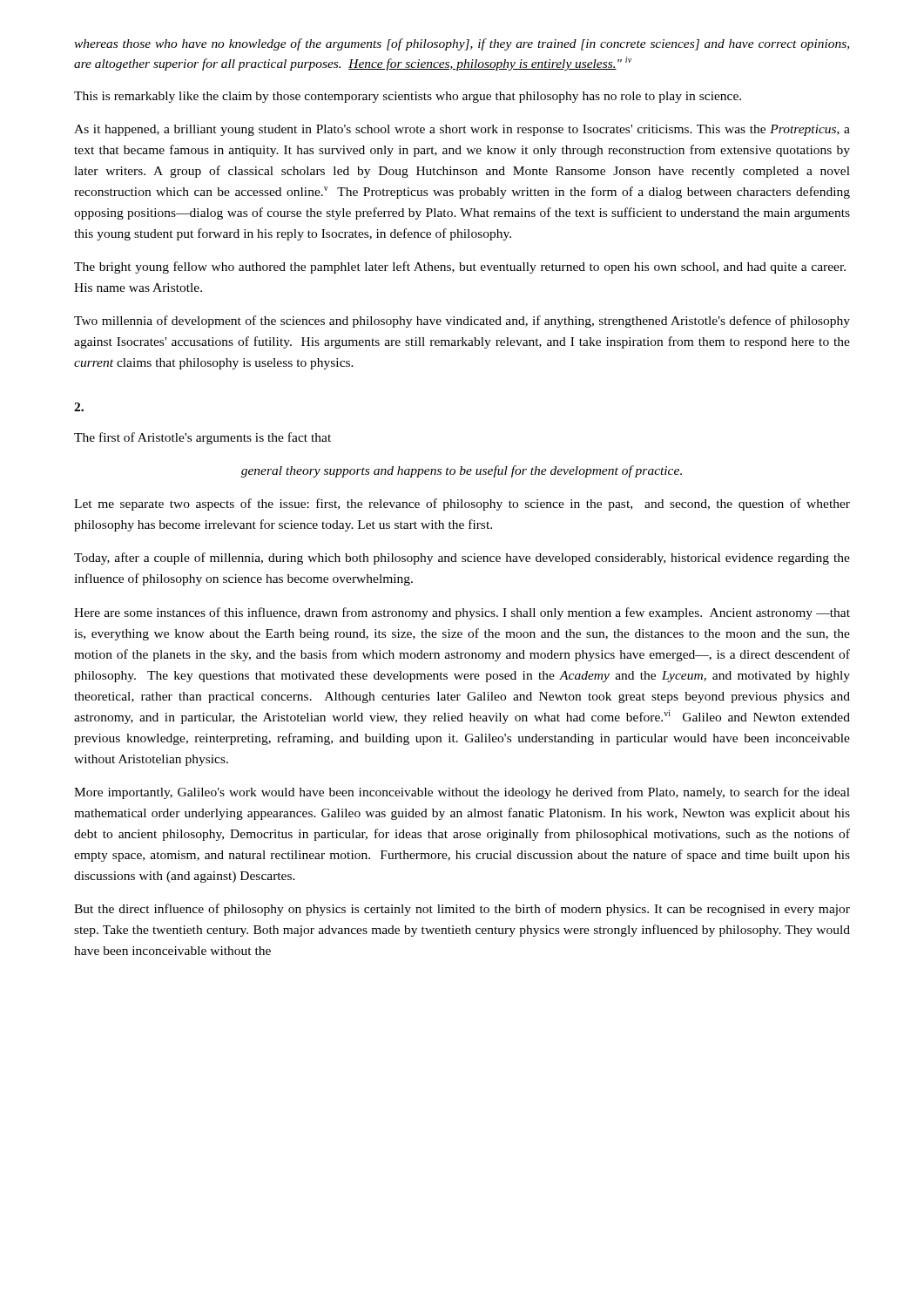Click the passage that begins "As it happened, a brilliant young student"
Screen dimensions: 1307x924
(462, 181)
